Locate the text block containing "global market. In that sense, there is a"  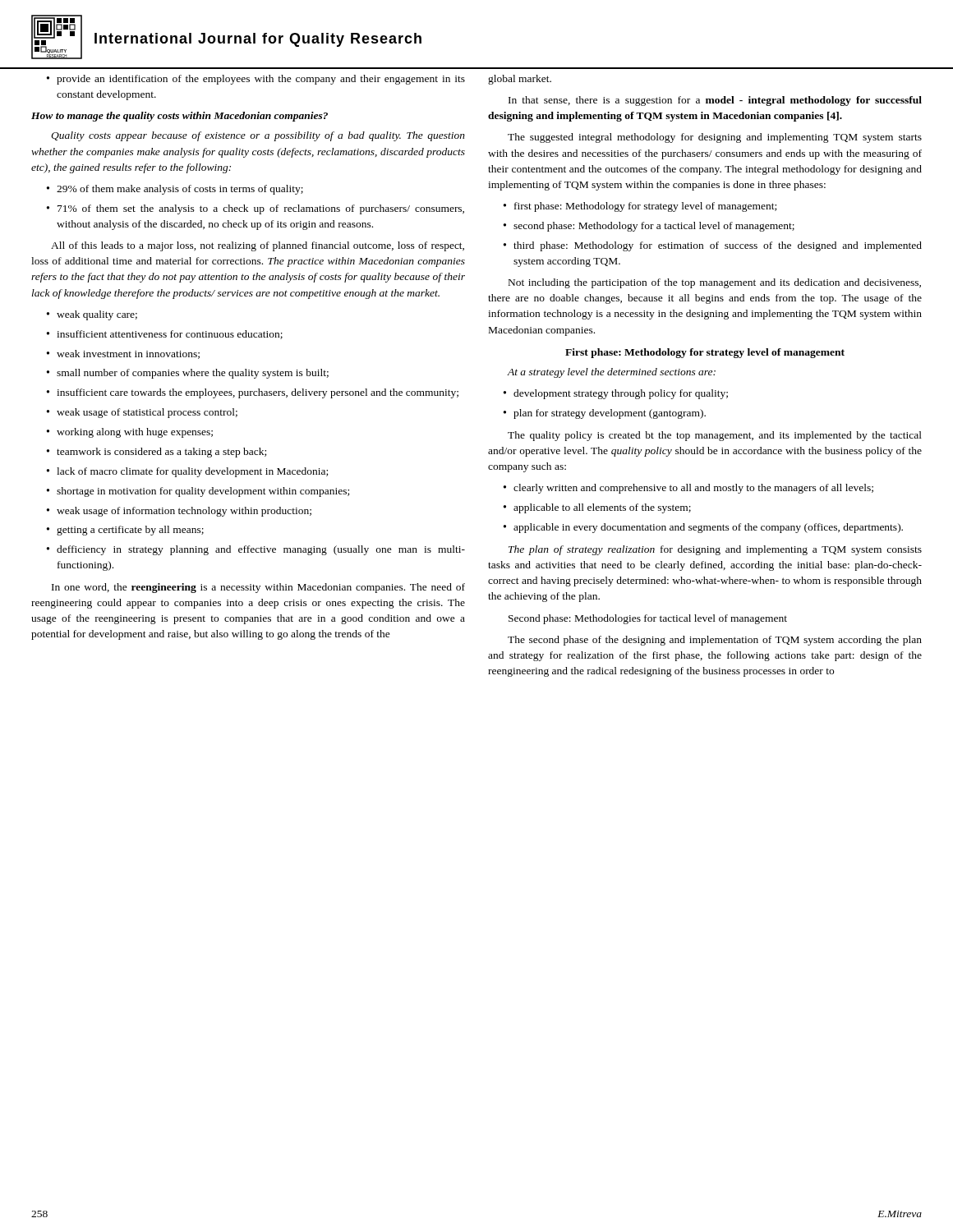click(x=705, y=131)
